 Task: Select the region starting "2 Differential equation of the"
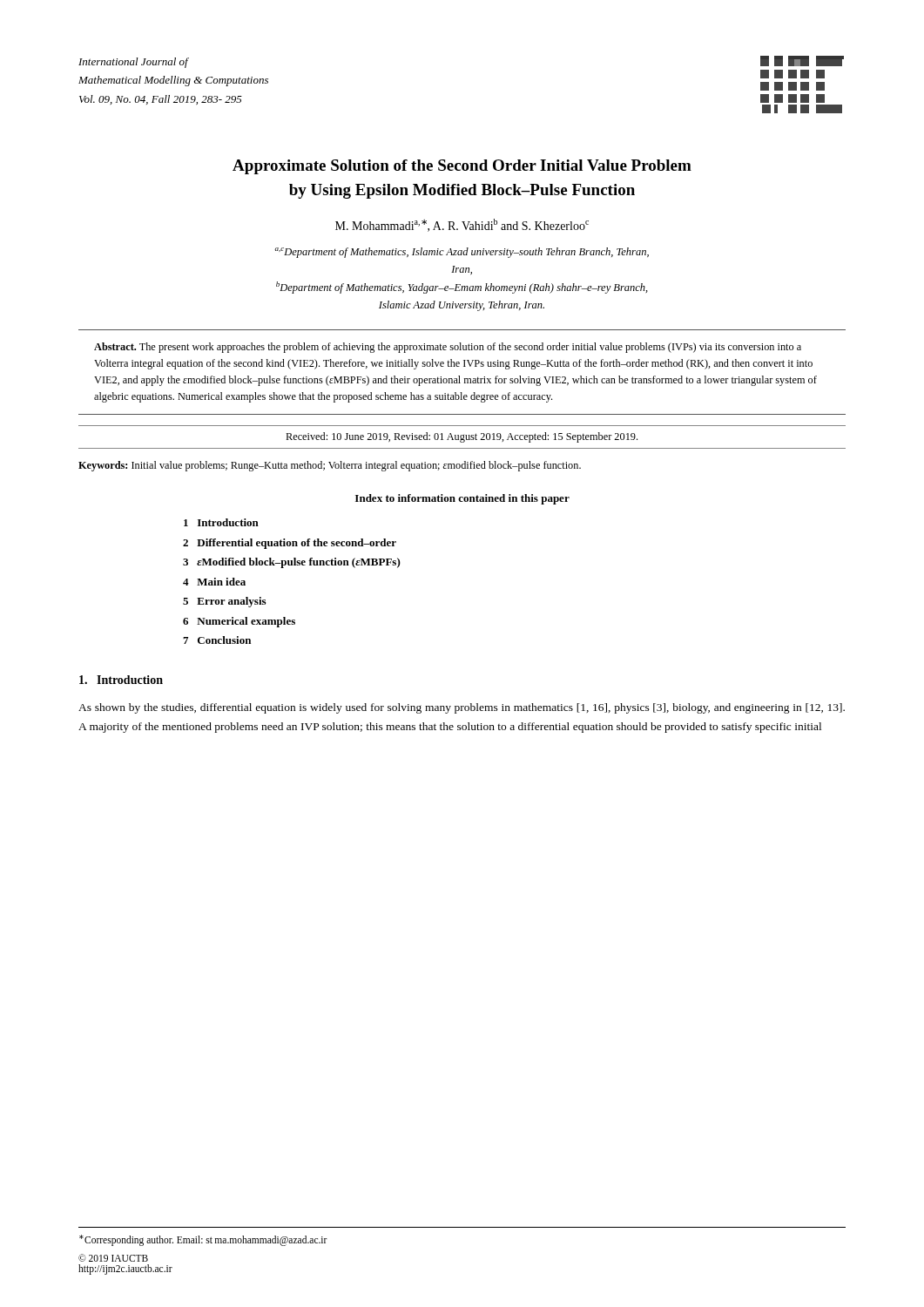290,542
